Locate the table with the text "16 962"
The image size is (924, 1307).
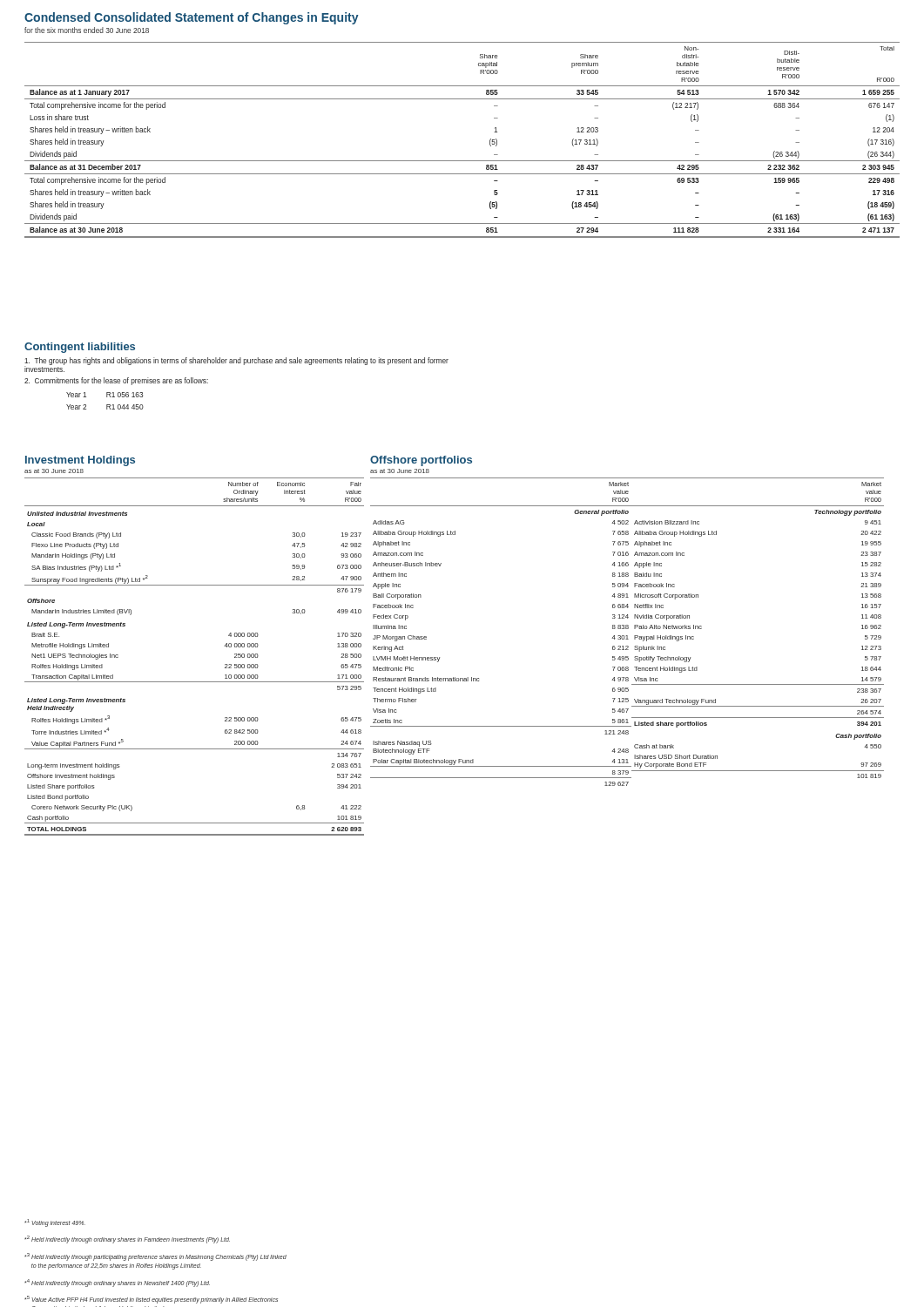758,629
